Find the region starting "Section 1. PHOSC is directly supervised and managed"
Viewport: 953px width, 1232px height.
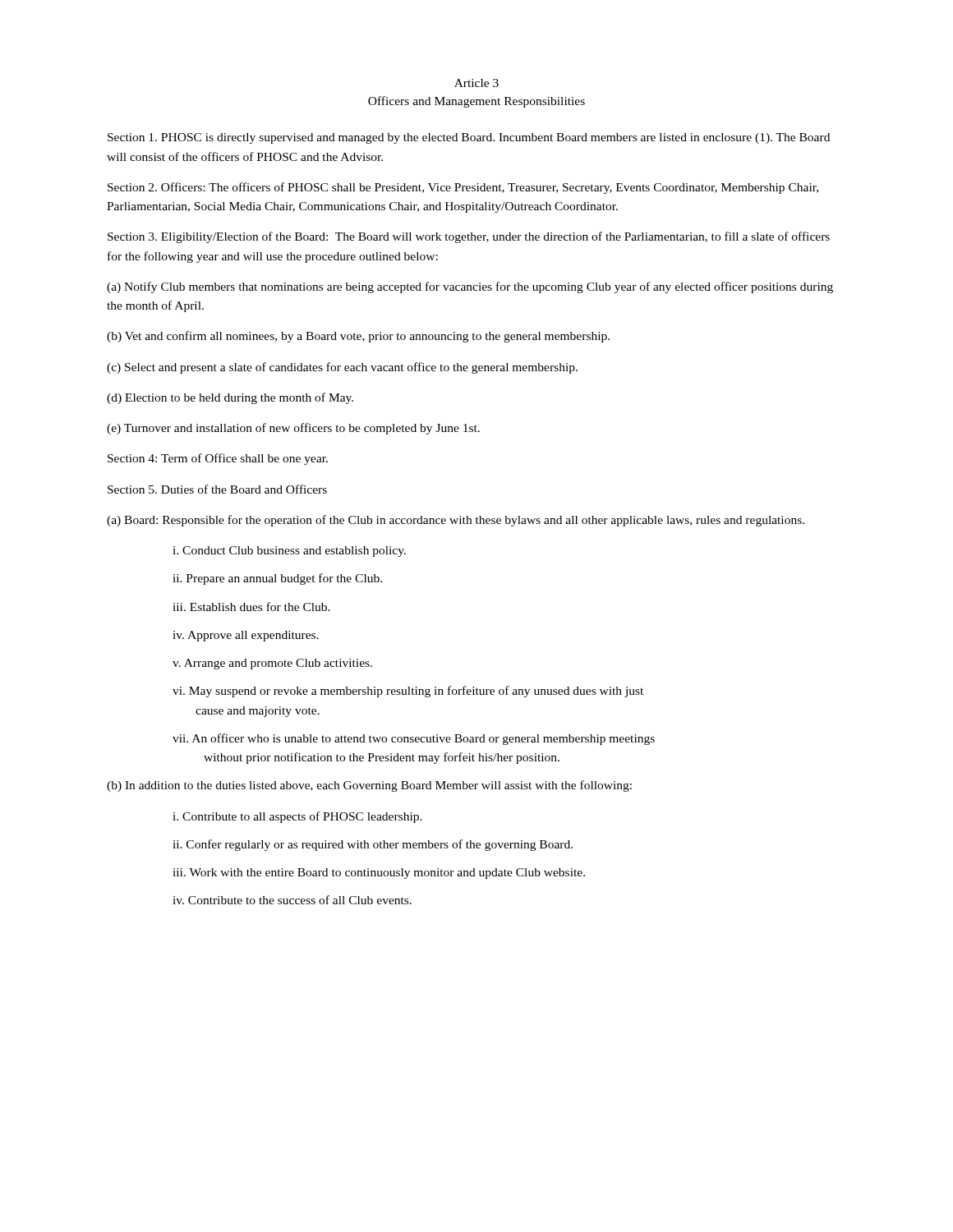tap(468, 147)
